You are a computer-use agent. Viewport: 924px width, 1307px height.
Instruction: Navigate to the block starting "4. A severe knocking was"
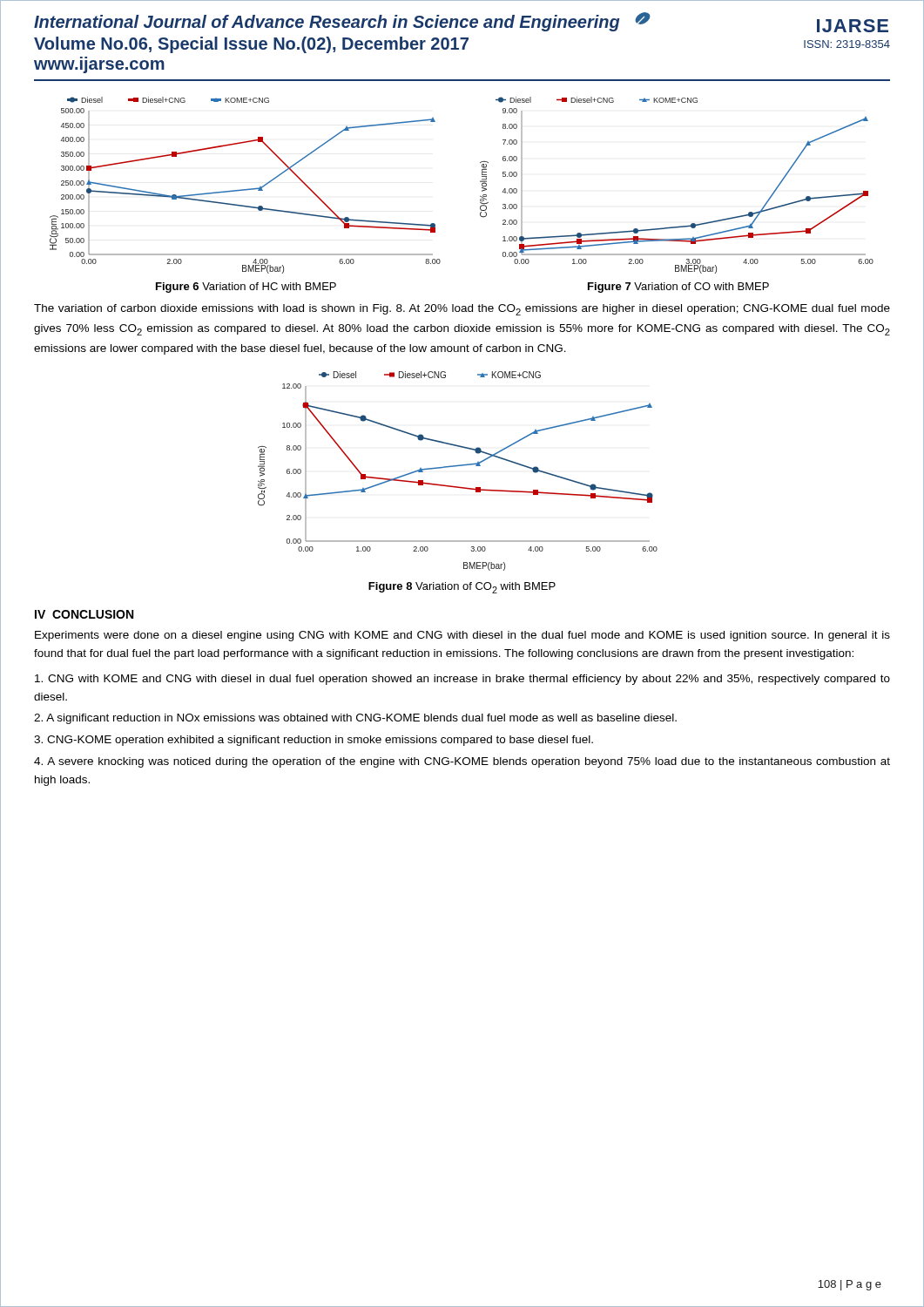tap(462, 770)
